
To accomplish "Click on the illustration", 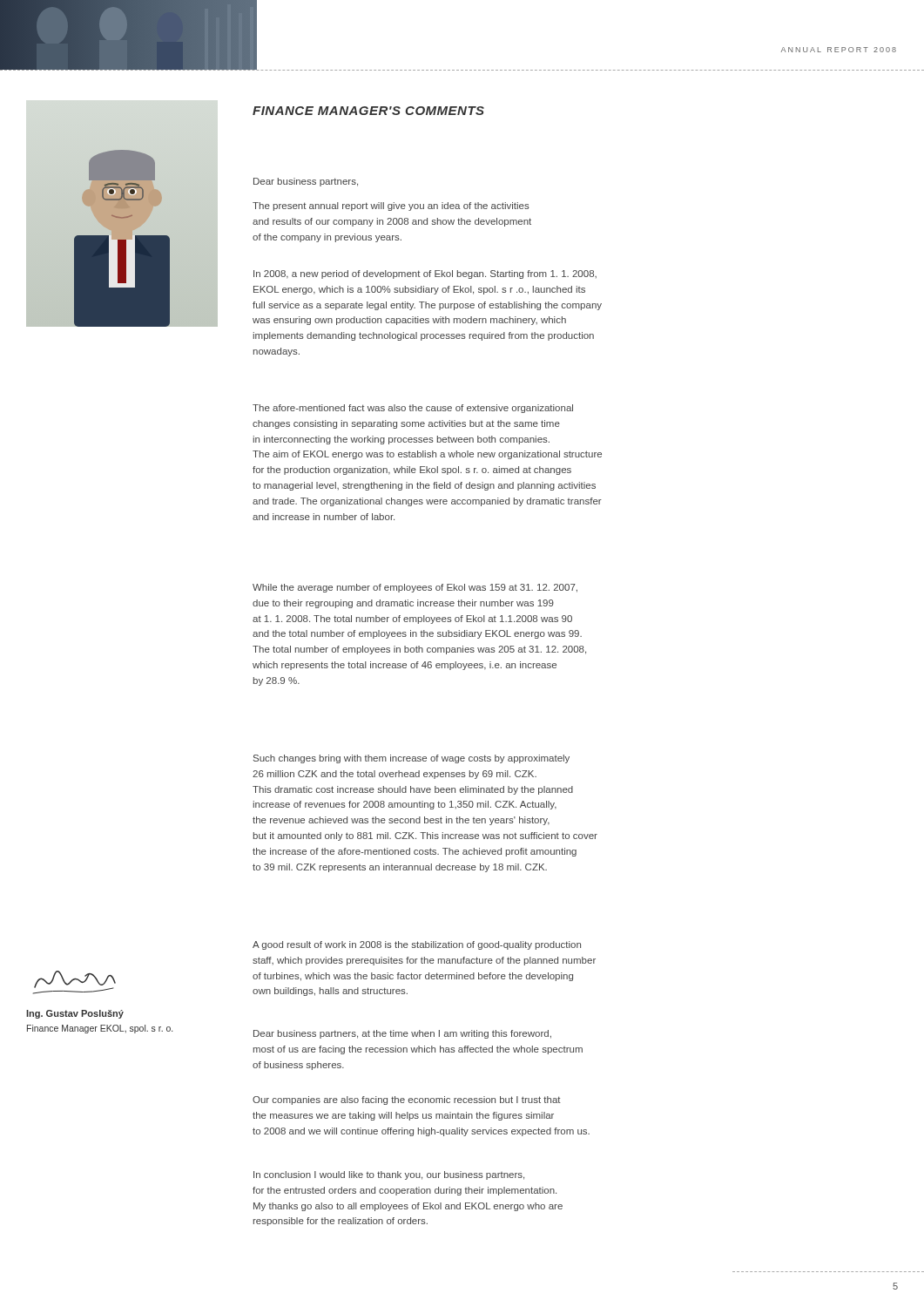I will coord(78,981).
